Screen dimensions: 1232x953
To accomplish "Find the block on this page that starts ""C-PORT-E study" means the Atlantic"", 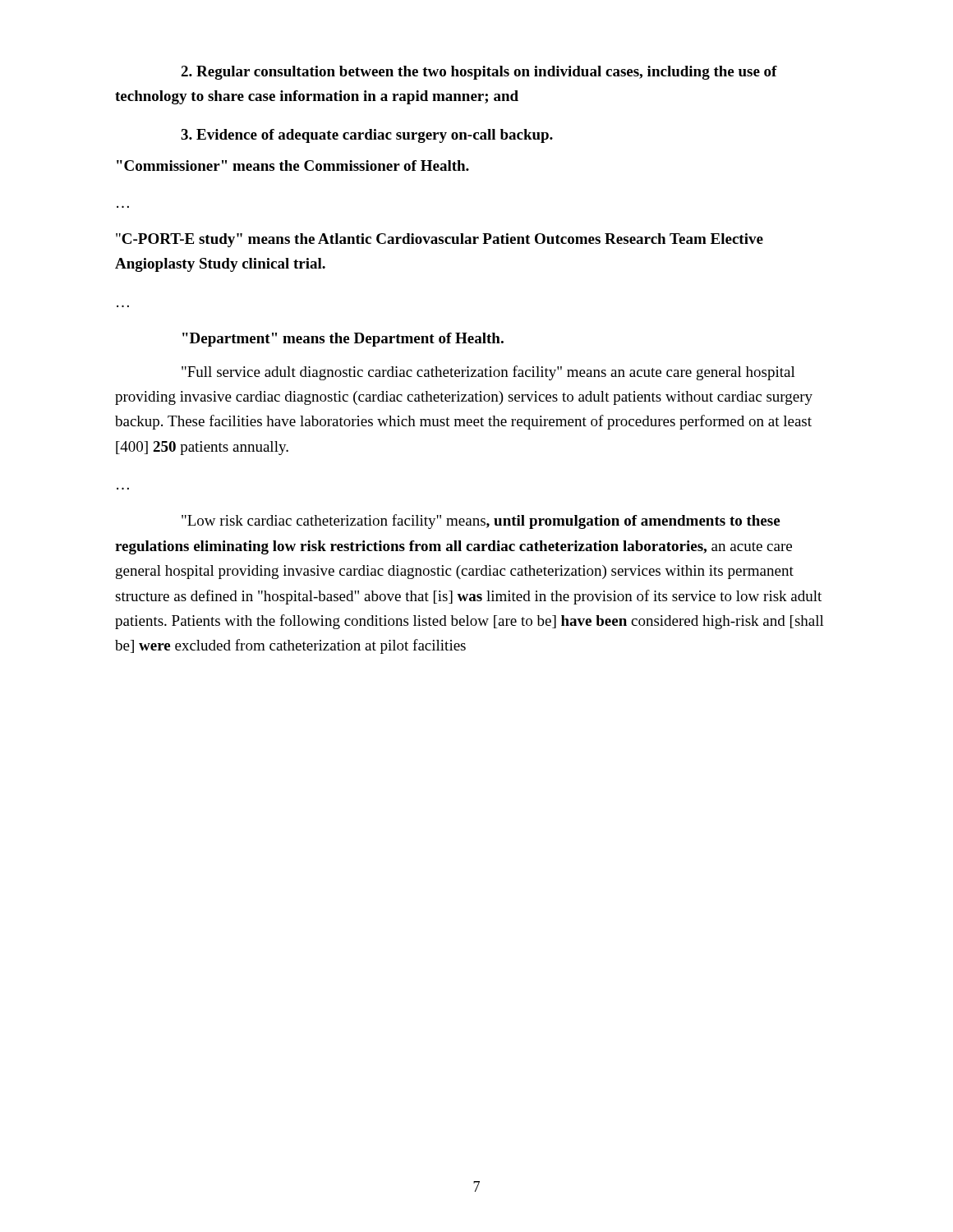I will (476, 252).
